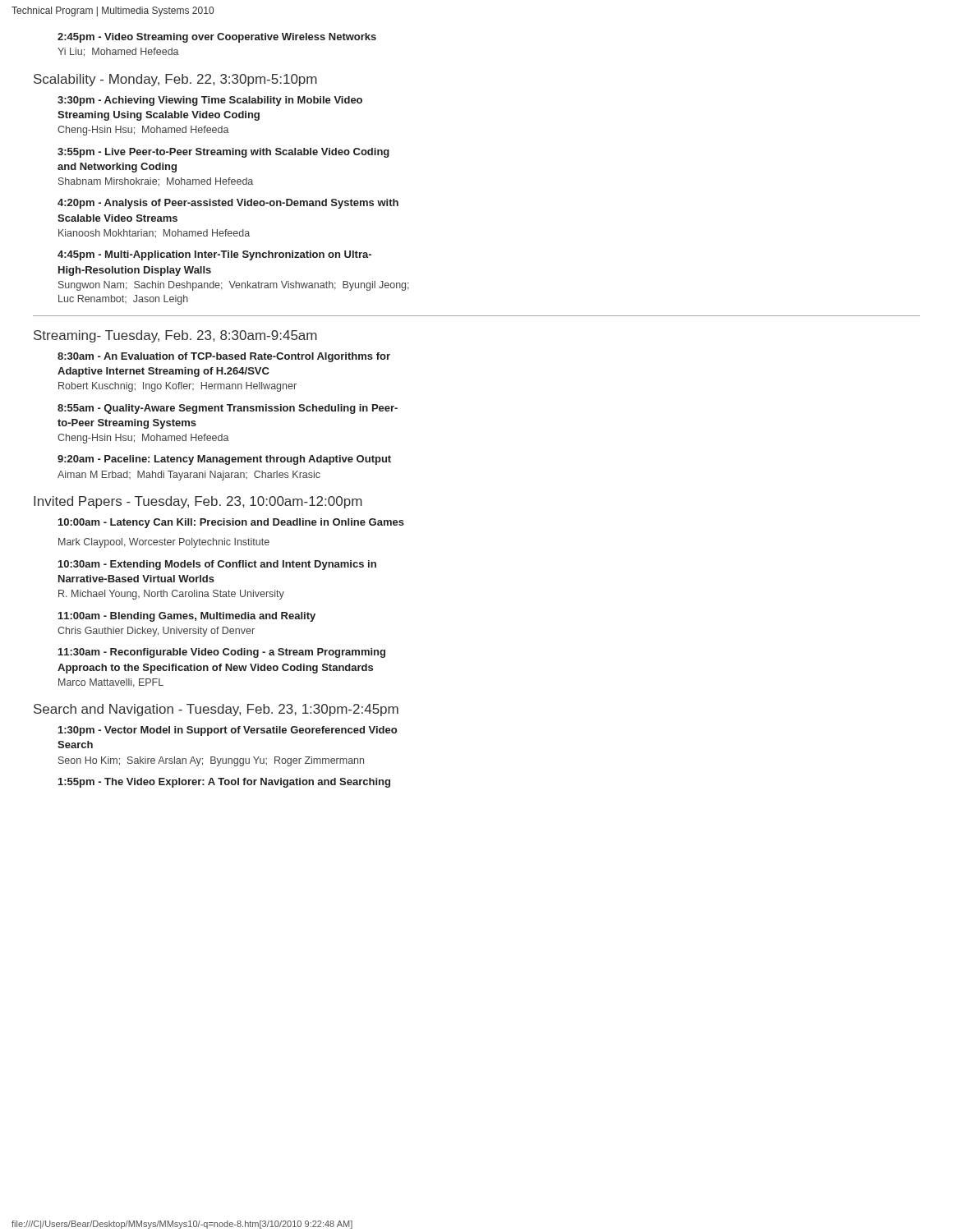
Task: Find the text starting "1:30pm - Vector"
Action: [x=228, y=731]
